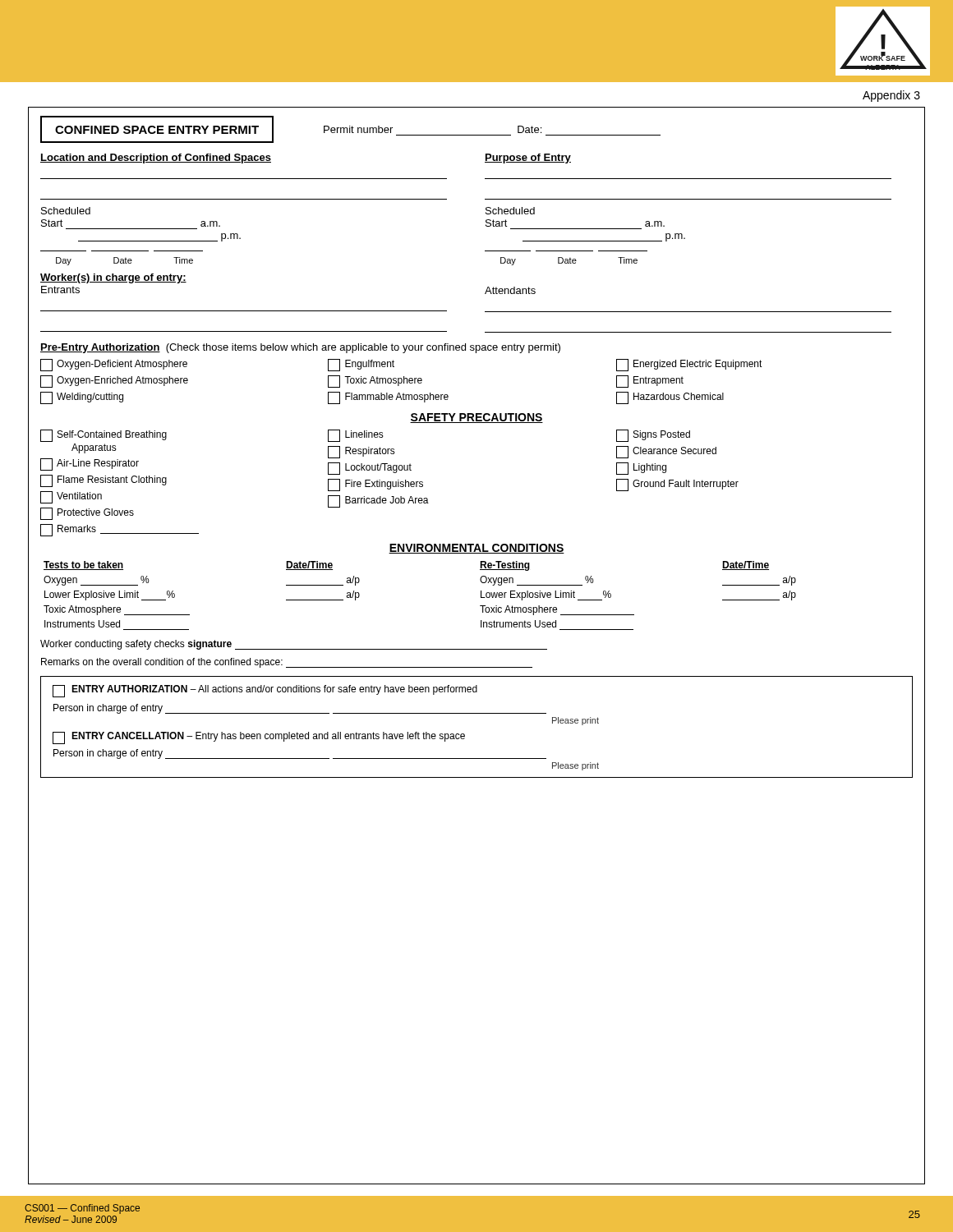
Task: Find the passage starting "Pre-Entry Authorization (Check those items"
Action: [x=301, y=347]
